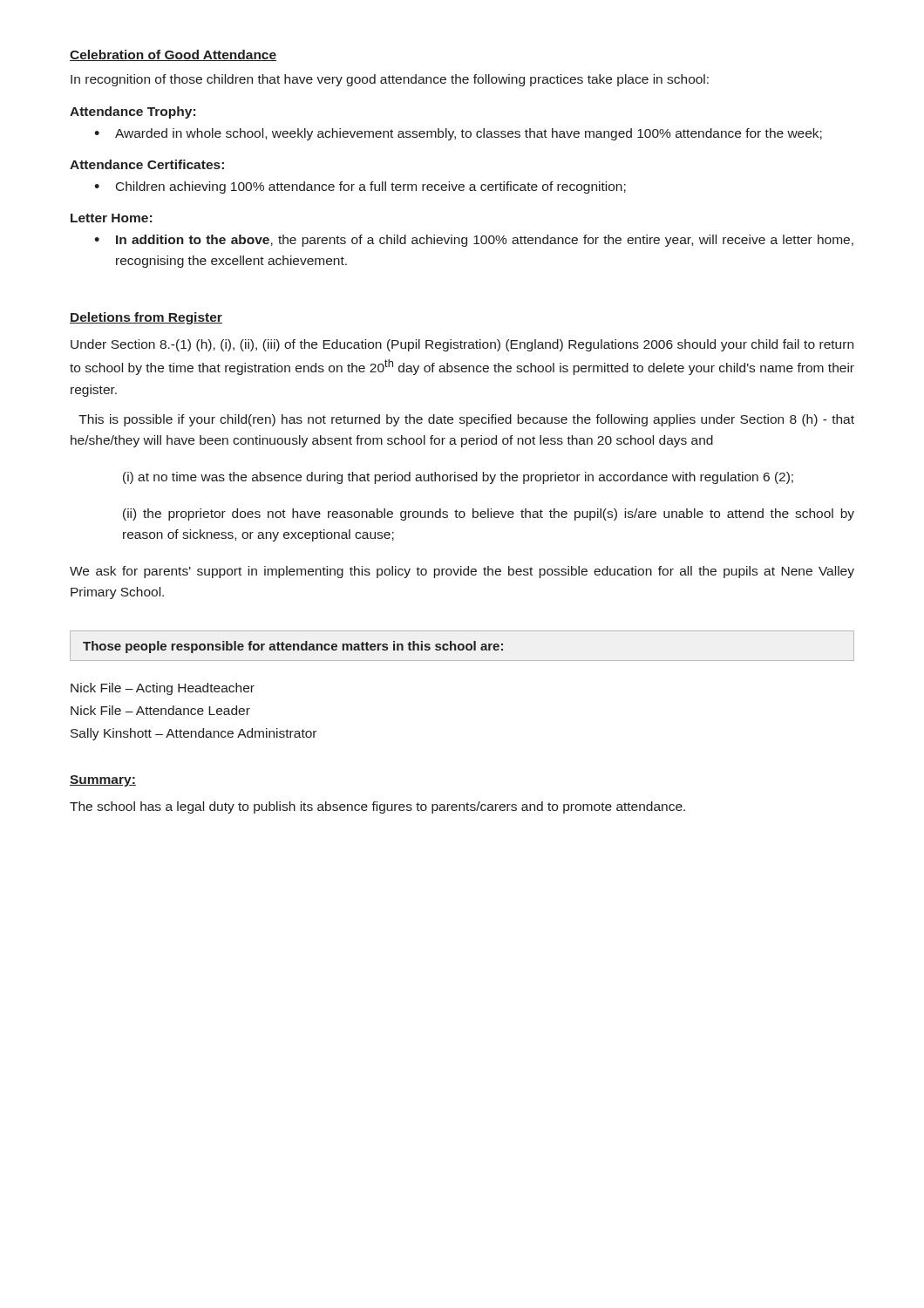Click on the text block containing "(ii) the proprietor does not have"
The image size is (924, 1308).
tap(488, 523)
